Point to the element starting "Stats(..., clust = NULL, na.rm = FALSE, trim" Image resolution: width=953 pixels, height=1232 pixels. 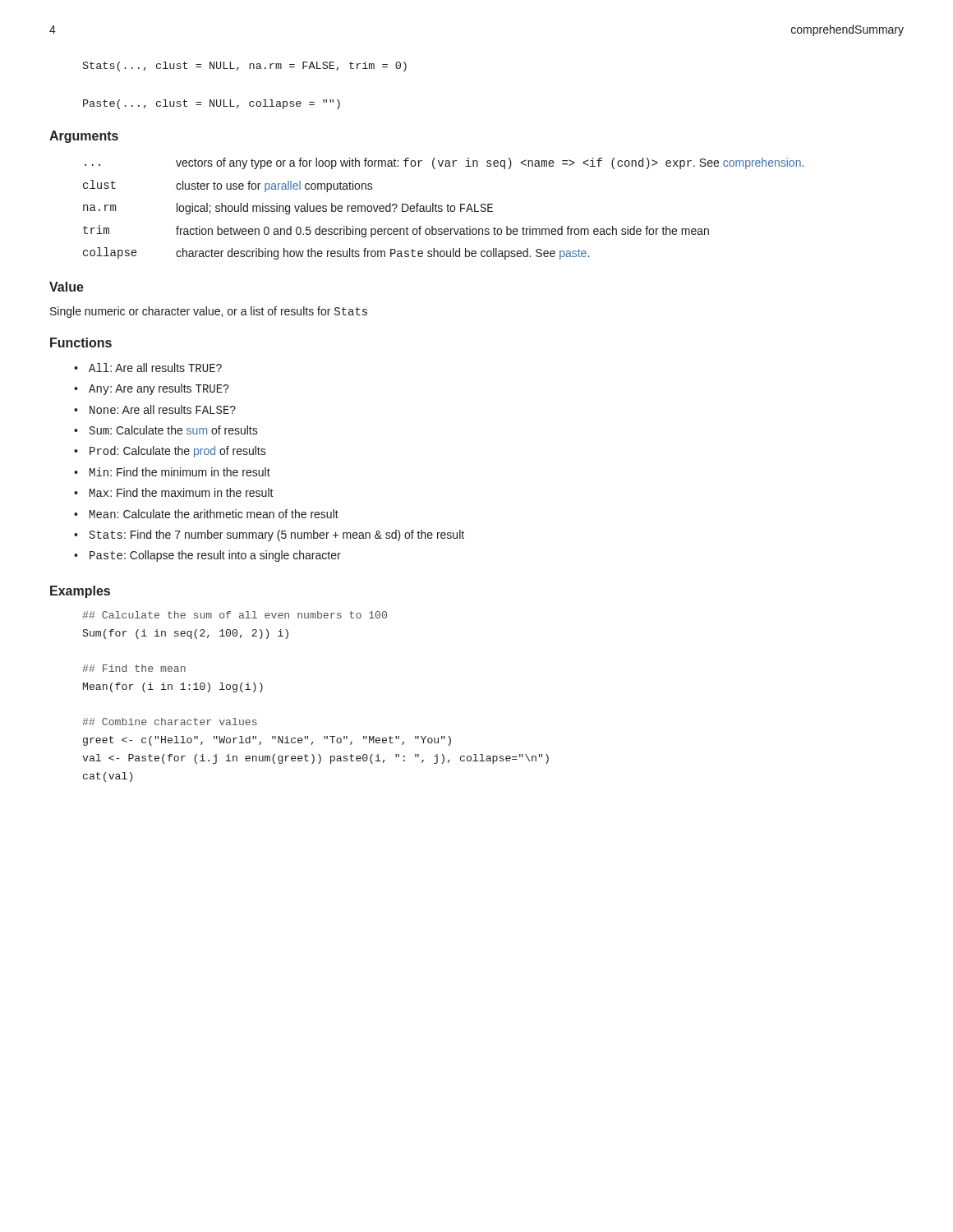(x=245, y=67)
